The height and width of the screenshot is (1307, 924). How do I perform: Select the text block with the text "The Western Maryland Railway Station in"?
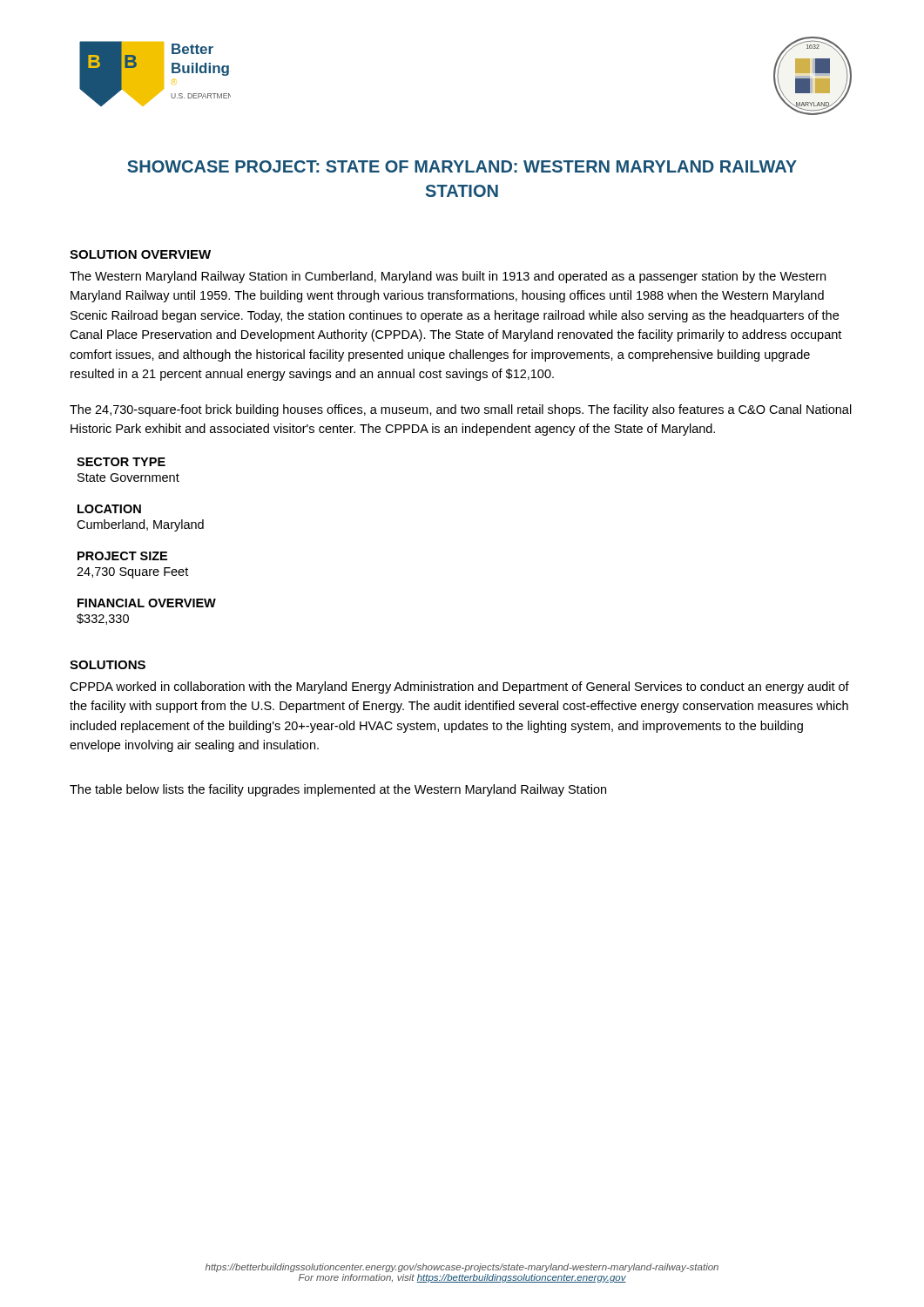(456, 325)
